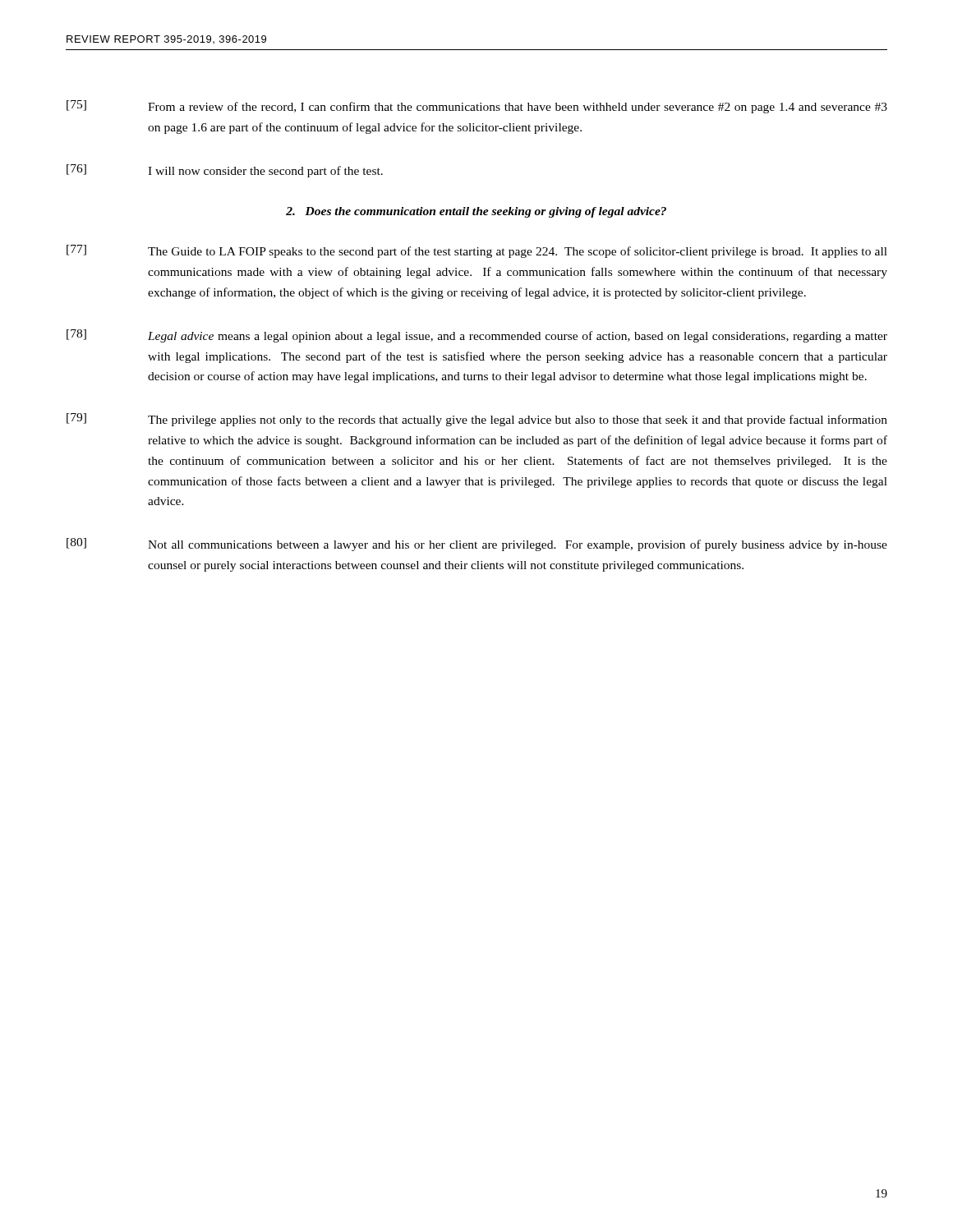This screenshot has height=1232, width=953.
Task: Click on the region starting "[75] From a review of the"
Action: click(476, 117)
